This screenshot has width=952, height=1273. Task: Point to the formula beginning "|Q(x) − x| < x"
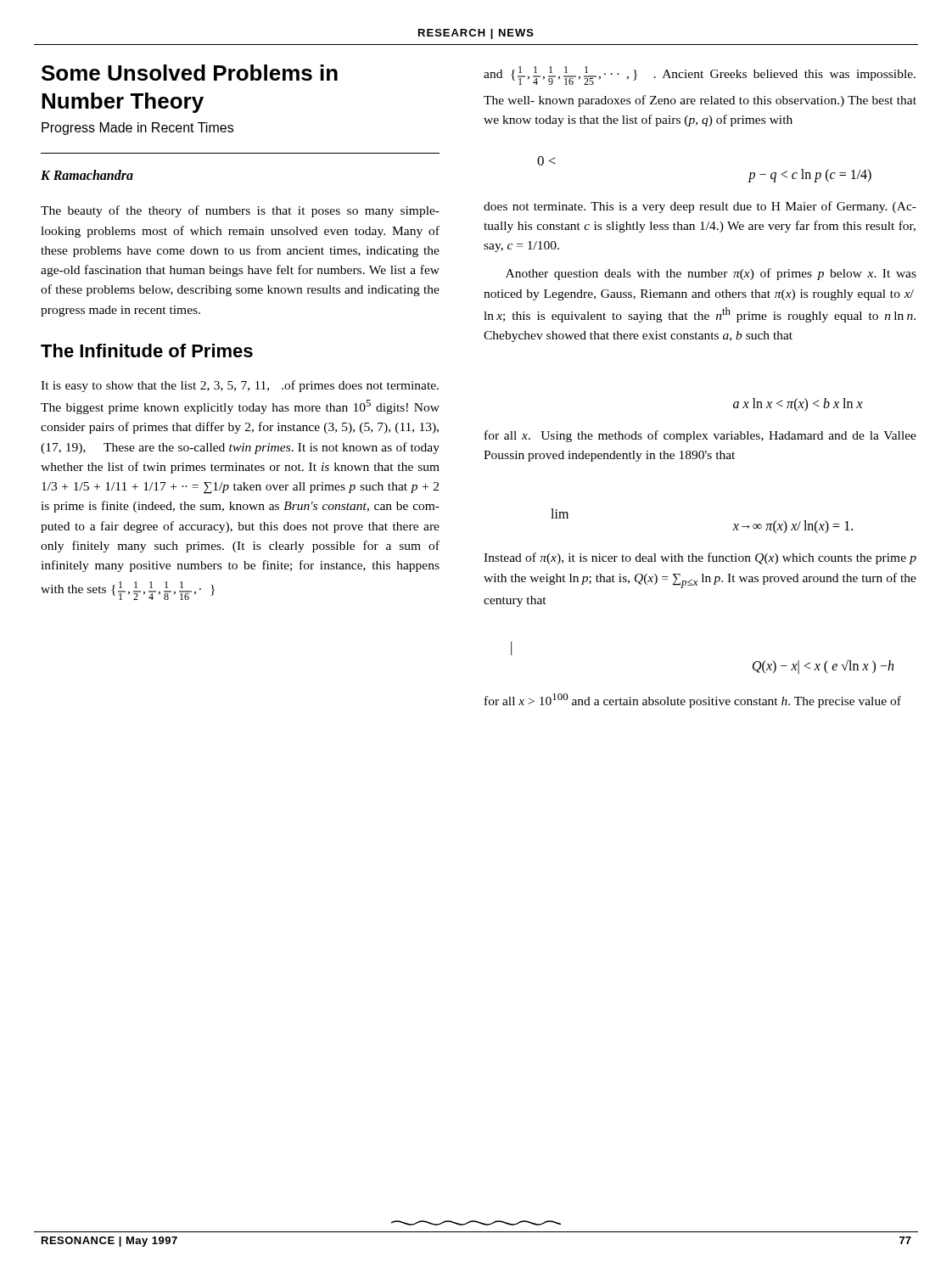click(511, 648)
